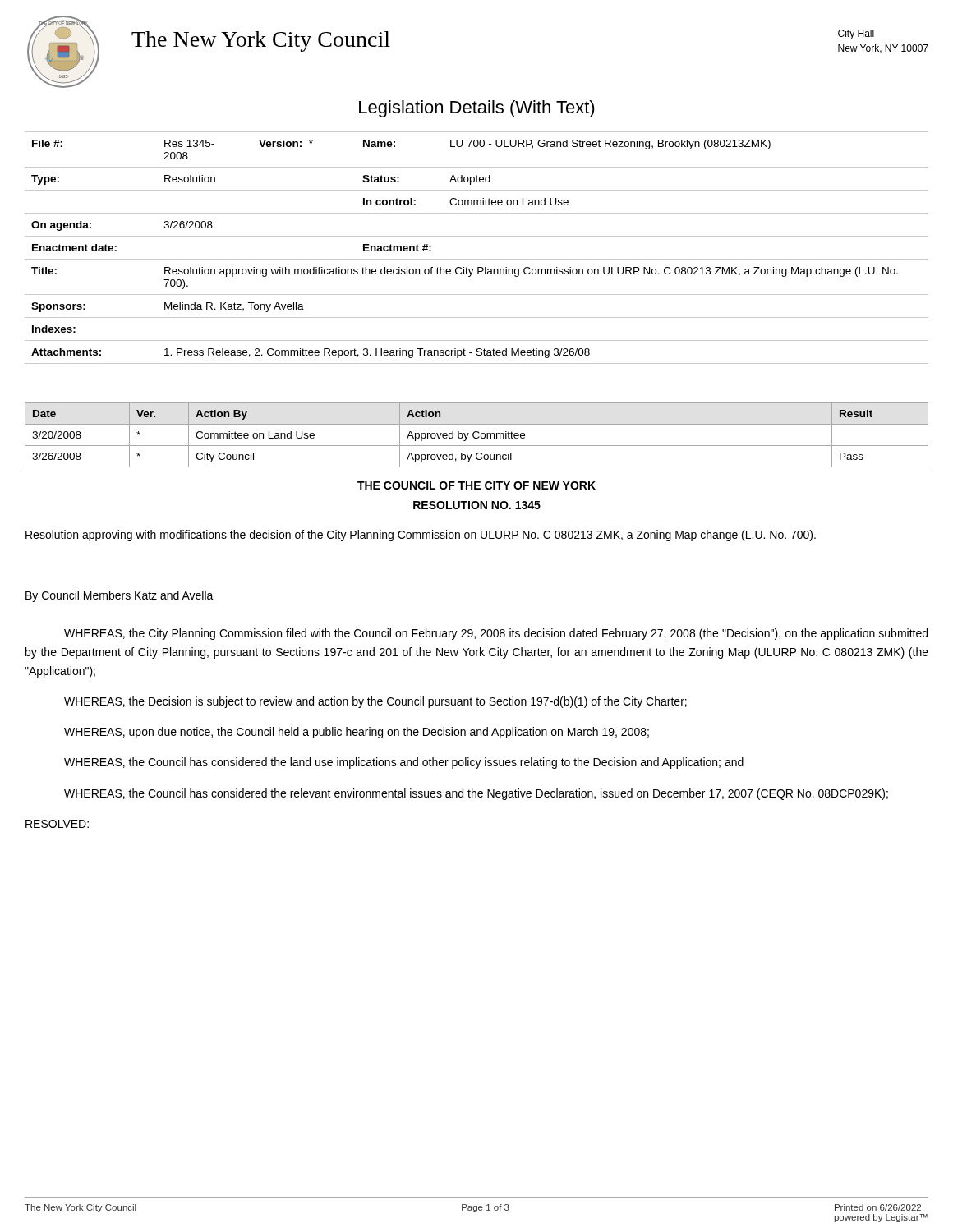953x1232 pixels.
Task: Select a logo
Action: pos(70,52)
